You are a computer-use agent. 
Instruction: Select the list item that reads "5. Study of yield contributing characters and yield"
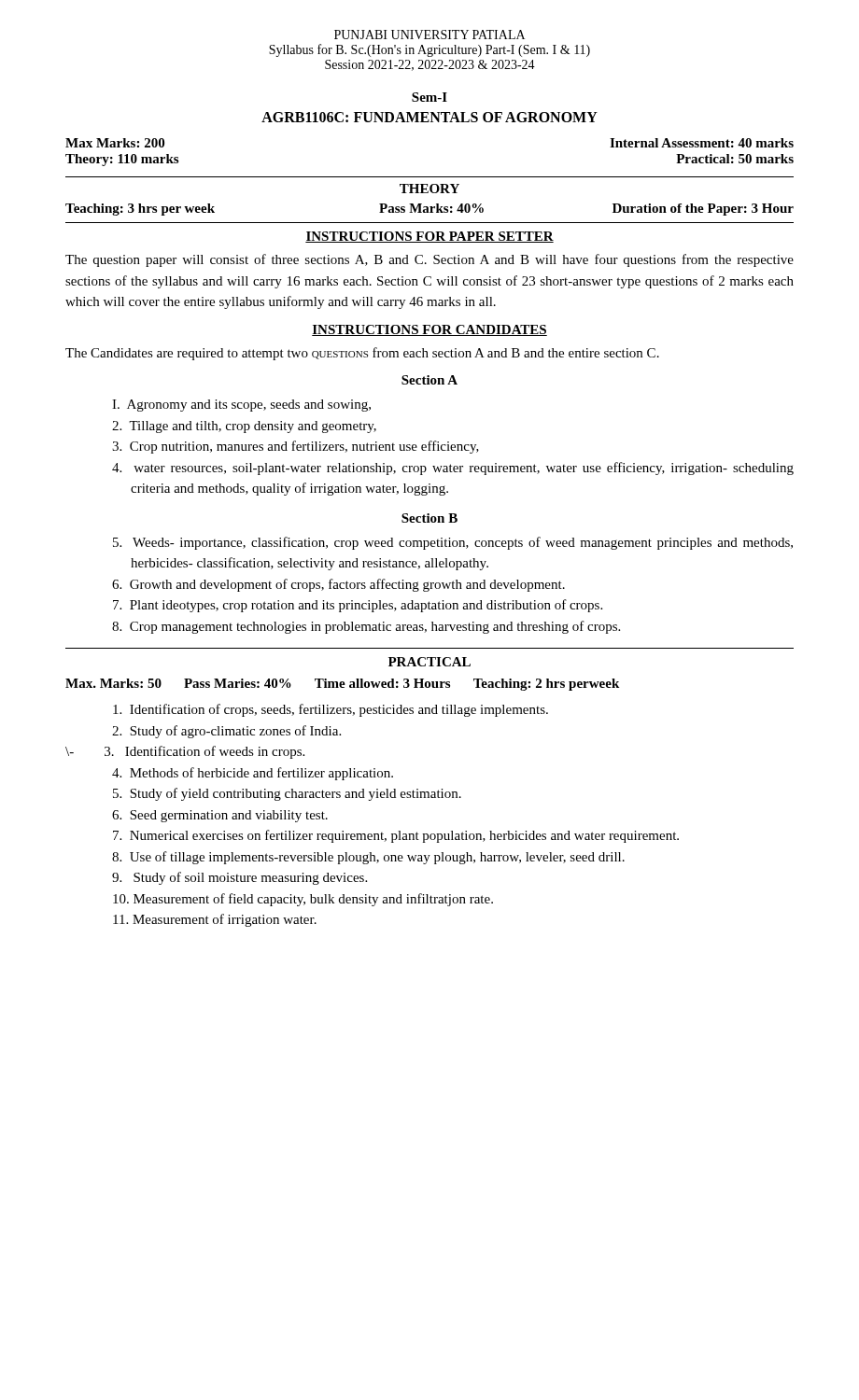click(287, 793)
